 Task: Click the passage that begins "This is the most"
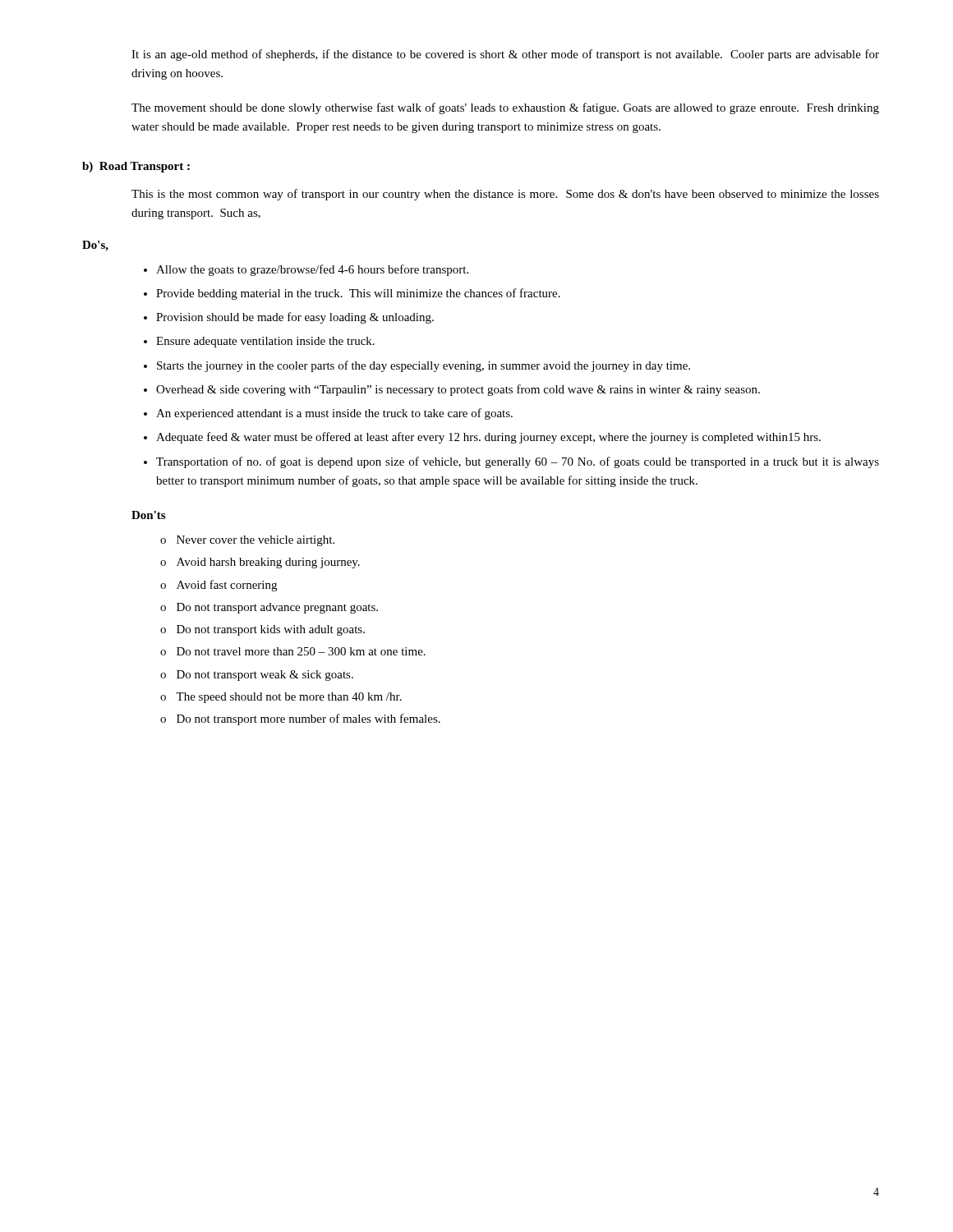pyautogui.click(x=505, y=203)
